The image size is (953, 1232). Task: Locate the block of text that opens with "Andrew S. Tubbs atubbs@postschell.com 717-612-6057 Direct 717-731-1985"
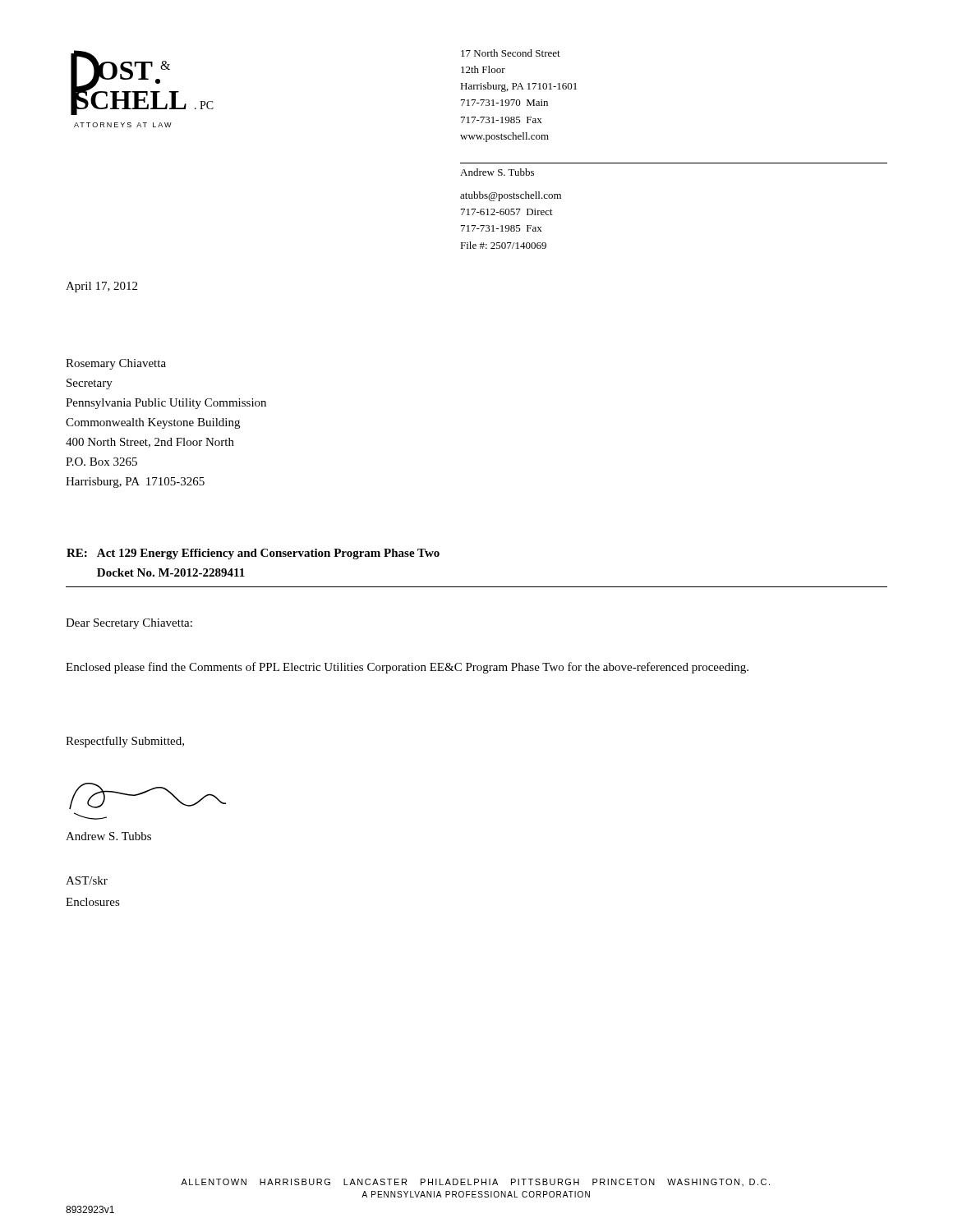[x=511, y=209]
